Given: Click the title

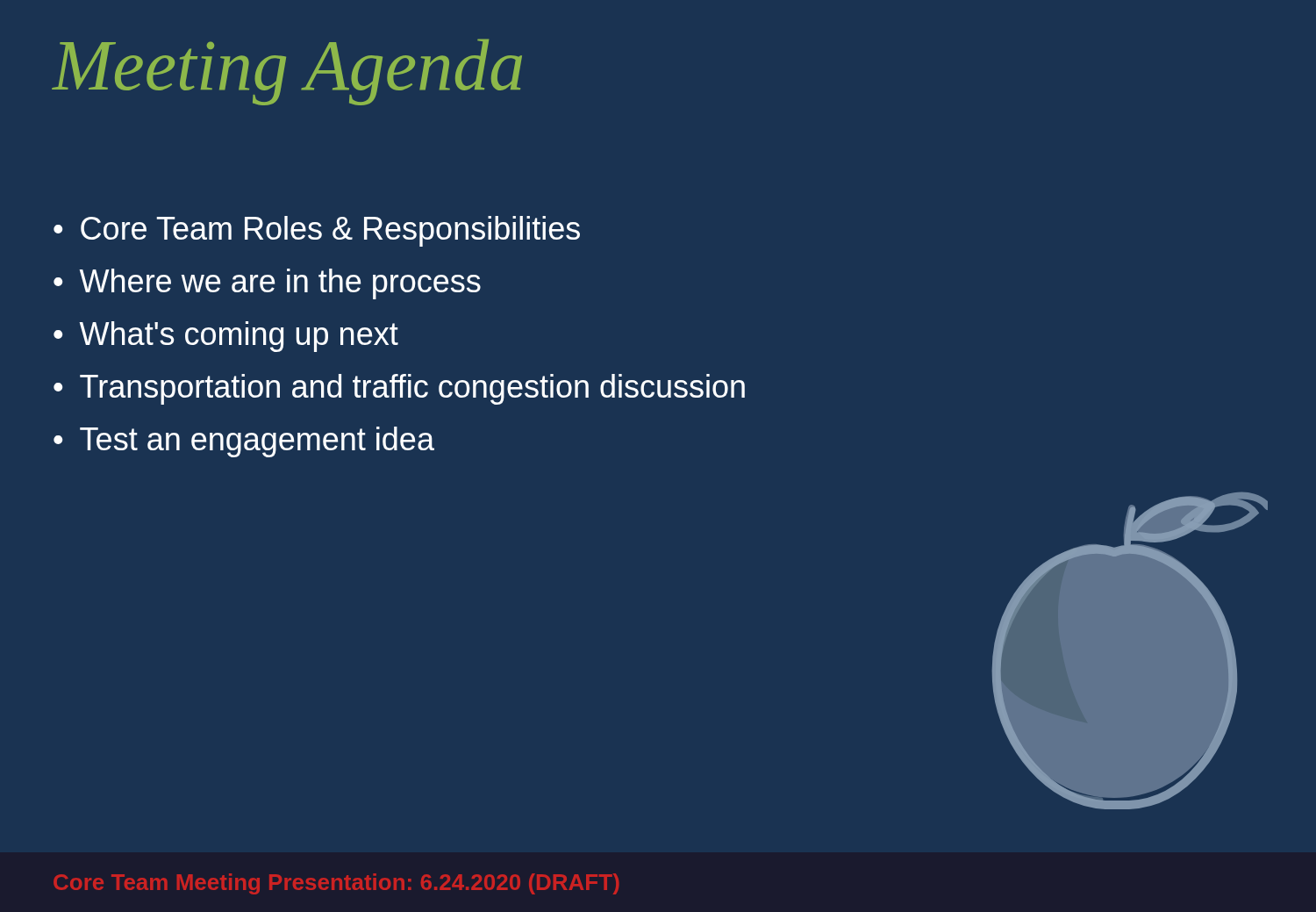Looking at the screenshot, I should 289,66.
